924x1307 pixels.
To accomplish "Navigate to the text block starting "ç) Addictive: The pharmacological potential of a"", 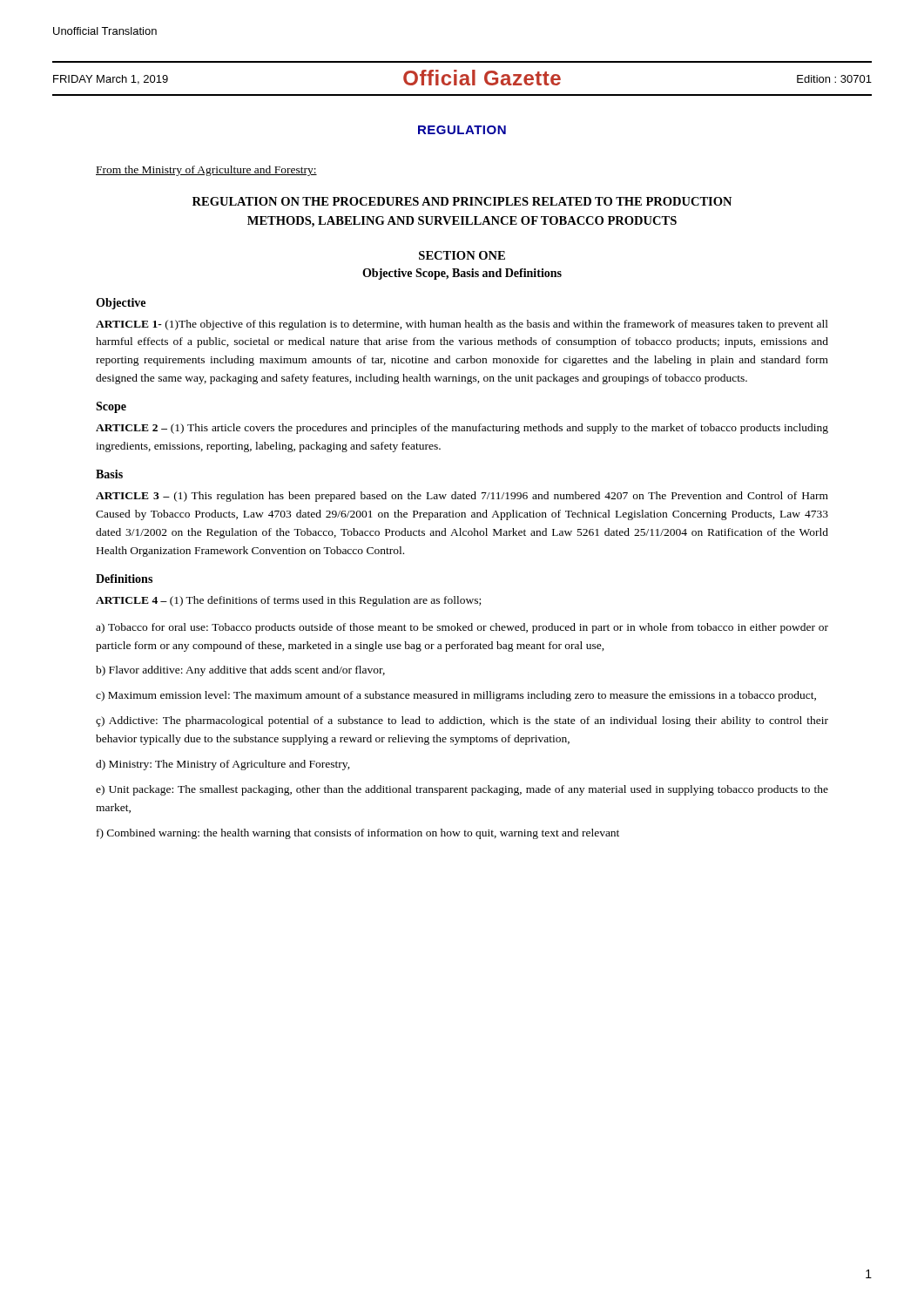I will coord(462,730).
